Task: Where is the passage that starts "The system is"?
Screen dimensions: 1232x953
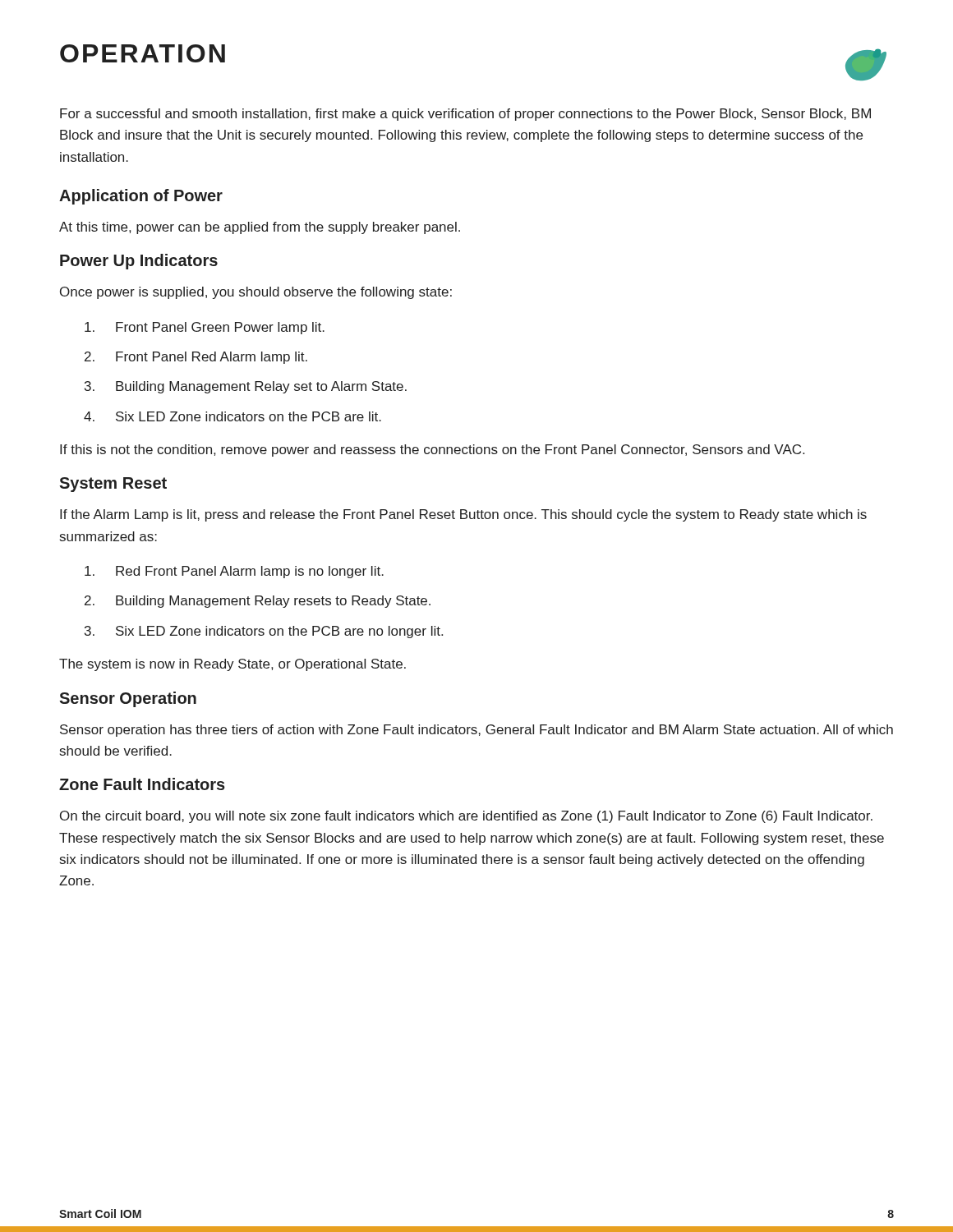Action: tap(233, 664)
